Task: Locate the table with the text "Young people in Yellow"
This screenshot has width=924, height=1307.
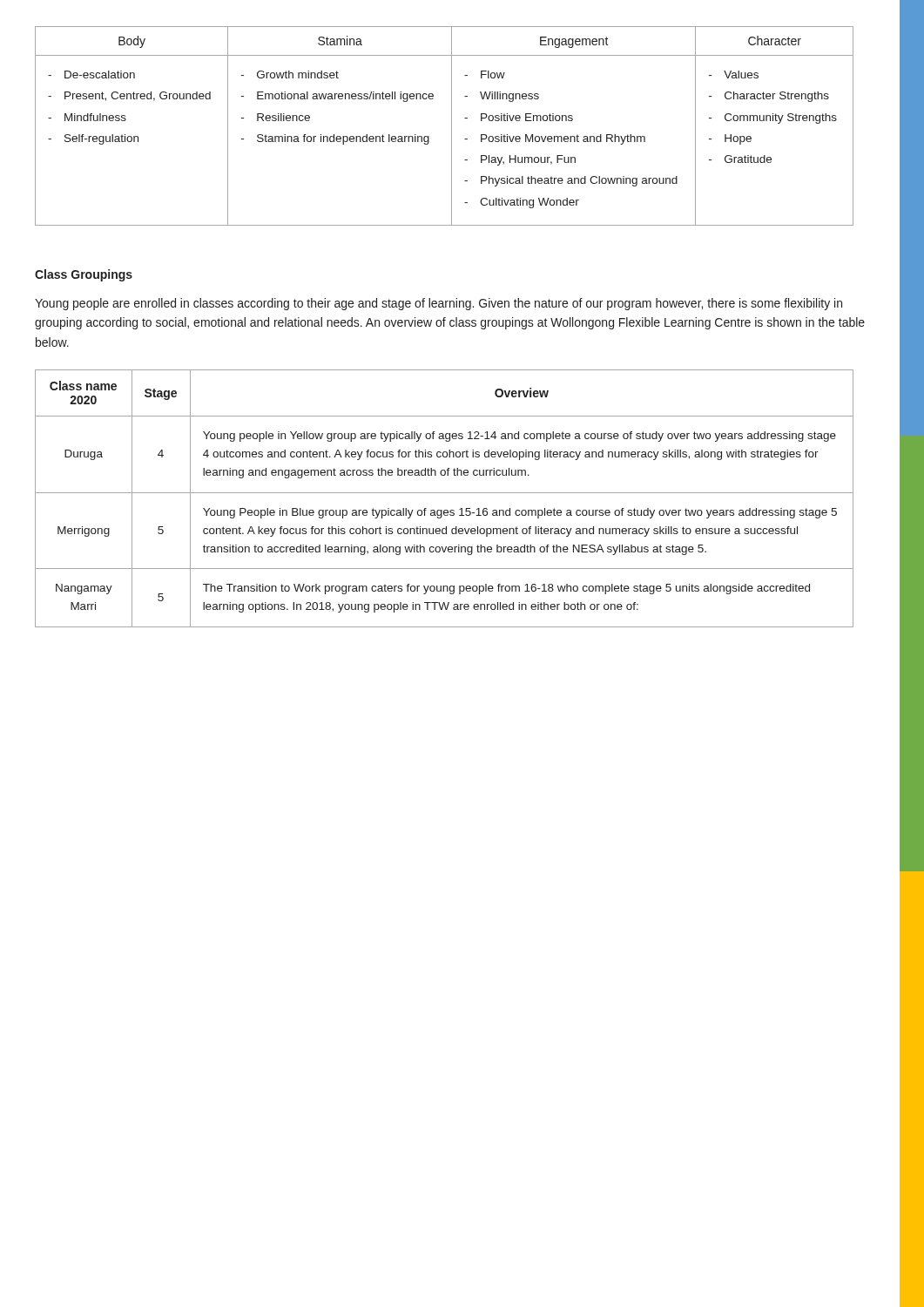Action: tap(462, 498)
